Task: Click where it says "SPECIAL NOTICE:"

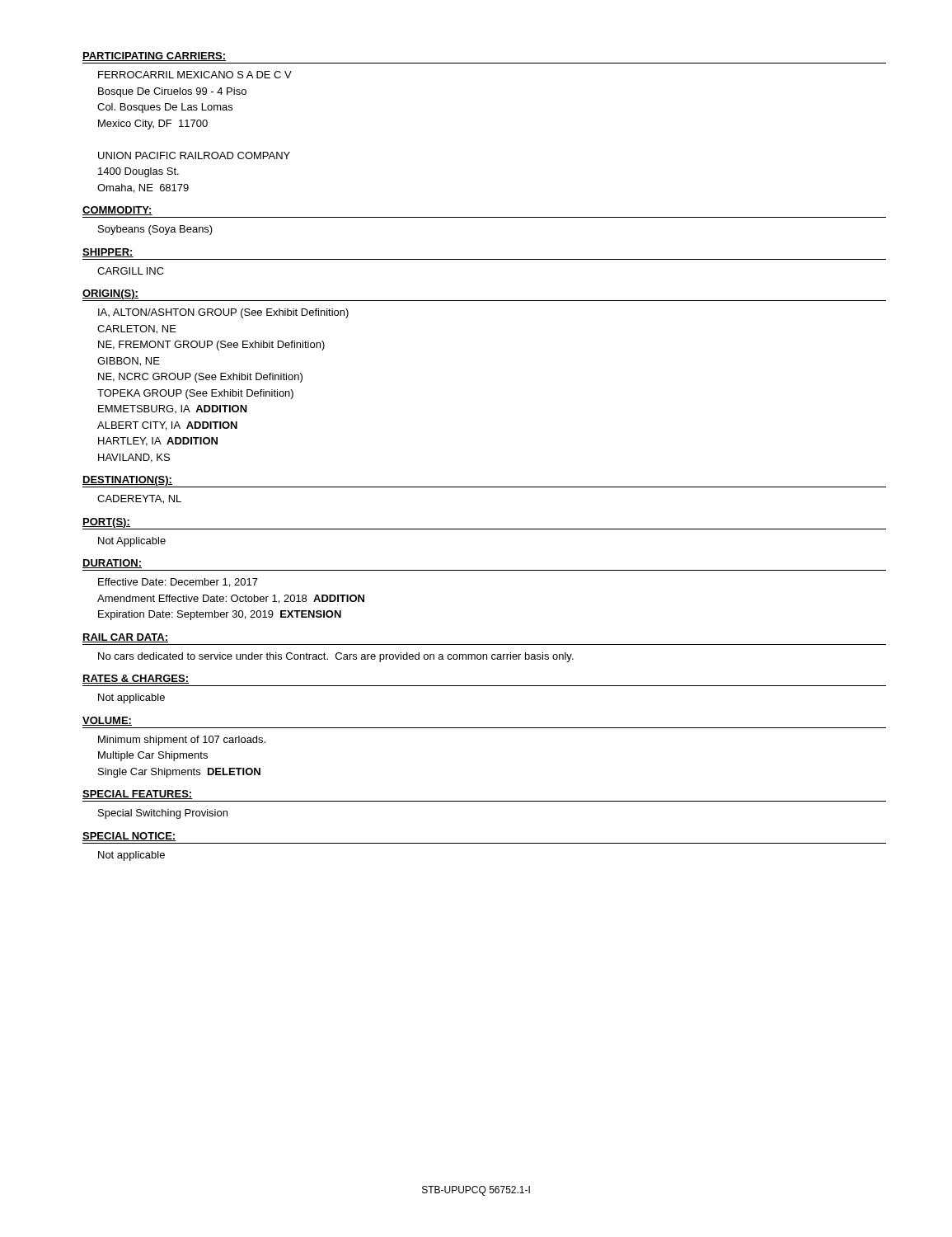Action: [129, 835]
